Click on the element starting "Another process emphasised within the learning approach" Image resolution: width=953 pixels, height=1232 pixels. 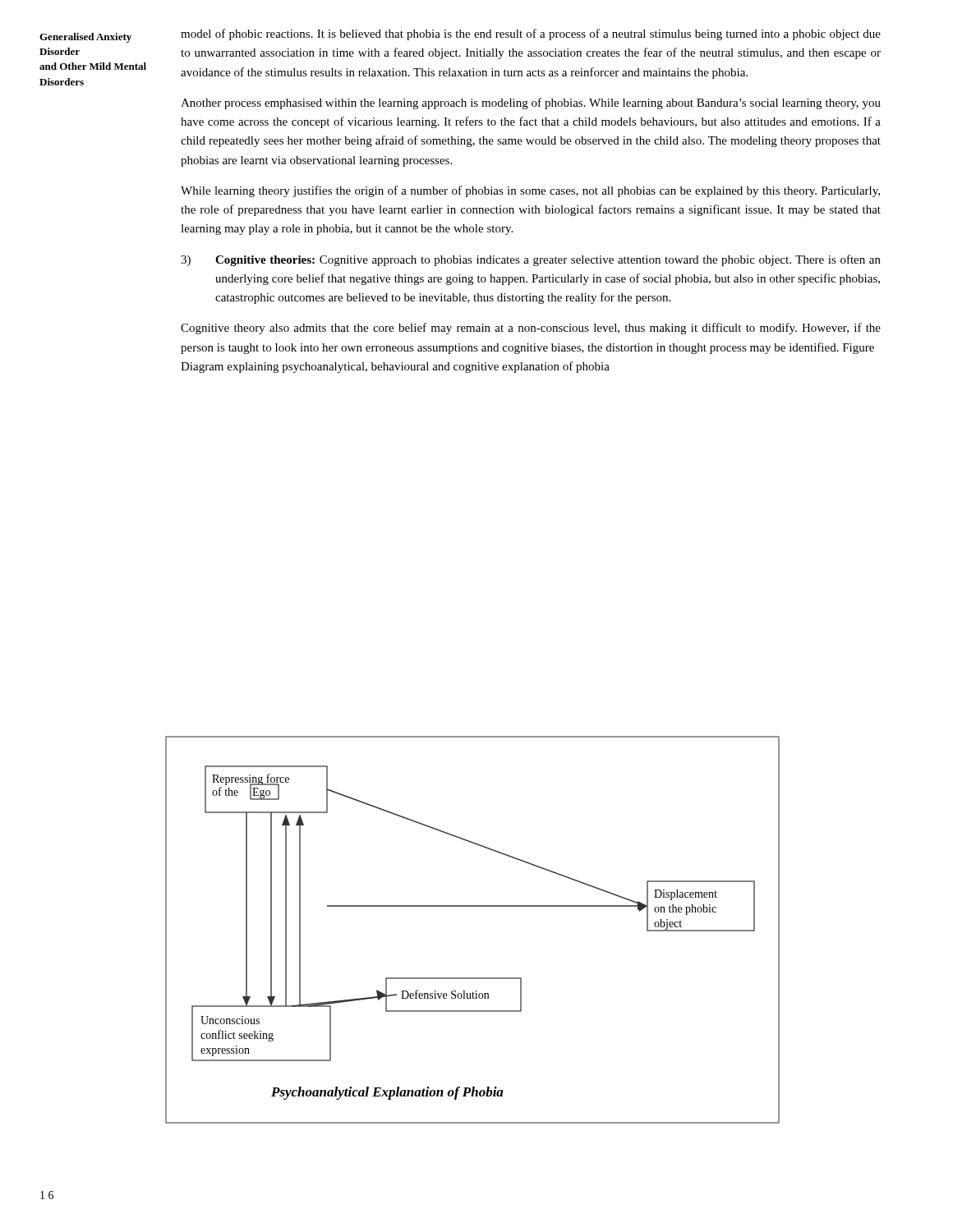click(x=531, y=131)
